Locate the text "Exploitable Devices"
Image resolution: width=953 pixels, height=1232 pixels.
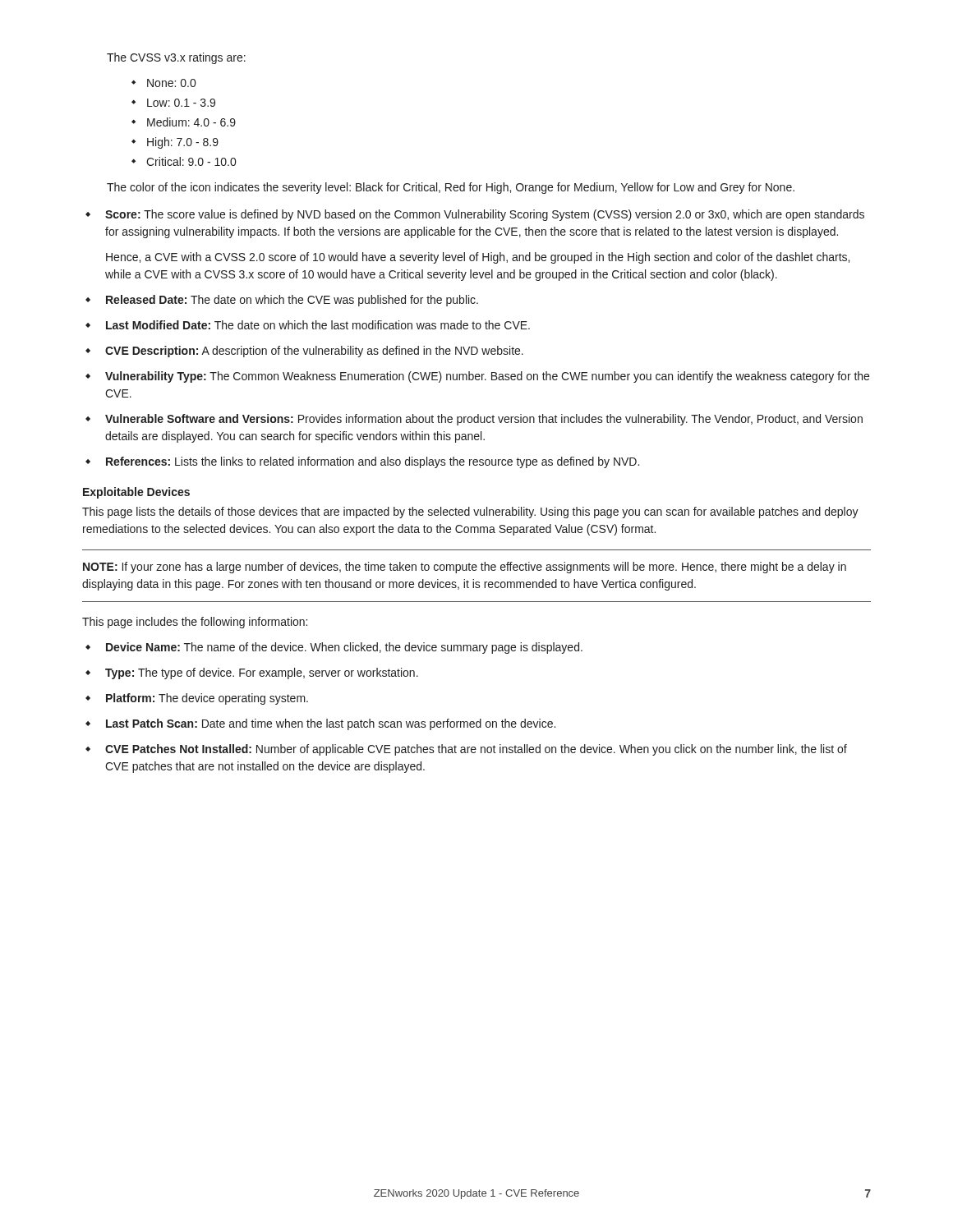click(136, 492)
